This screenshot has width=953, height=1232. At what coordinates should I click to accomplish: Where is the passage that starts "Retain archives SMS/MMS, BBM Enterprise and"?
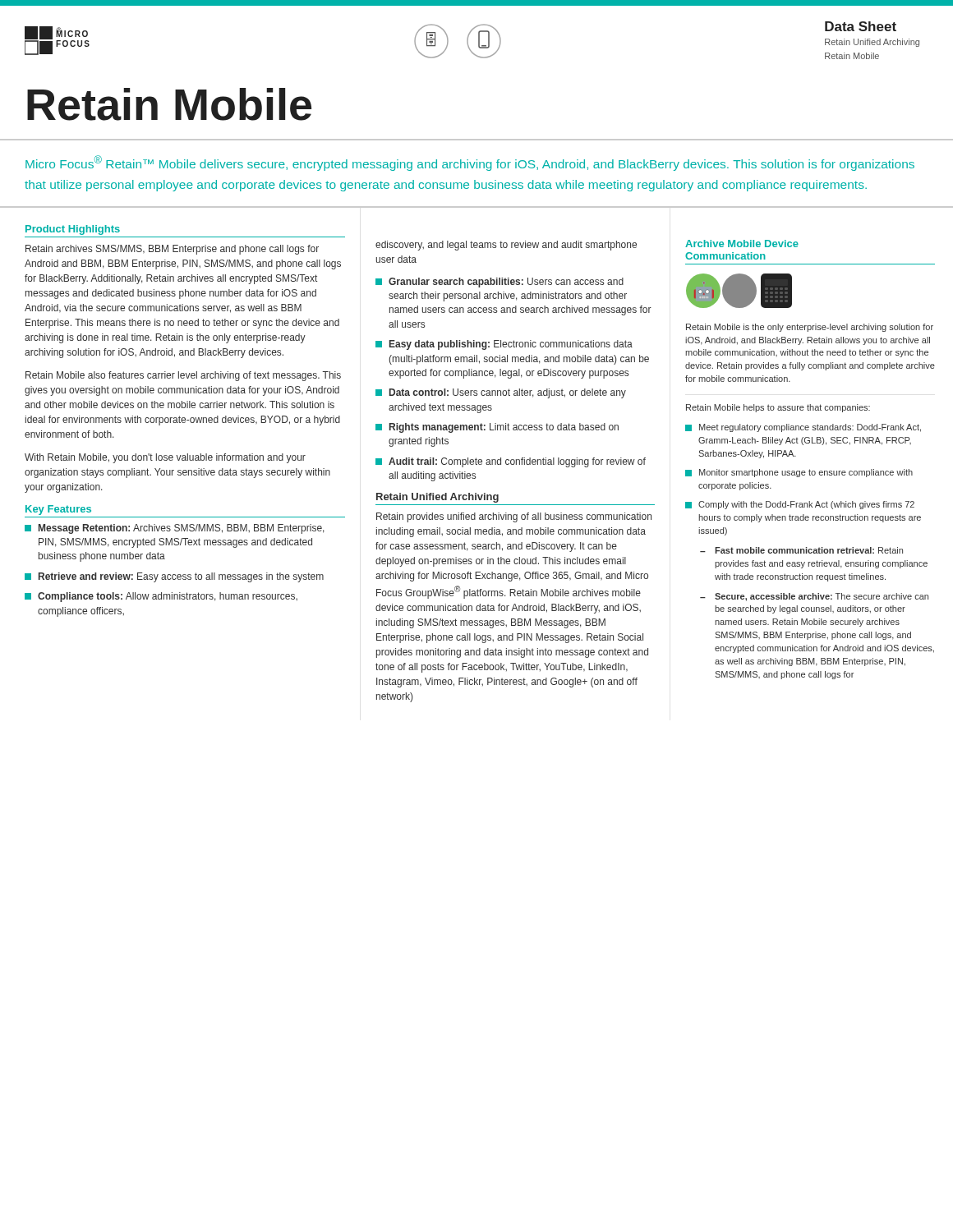click(x=183, y=300)
